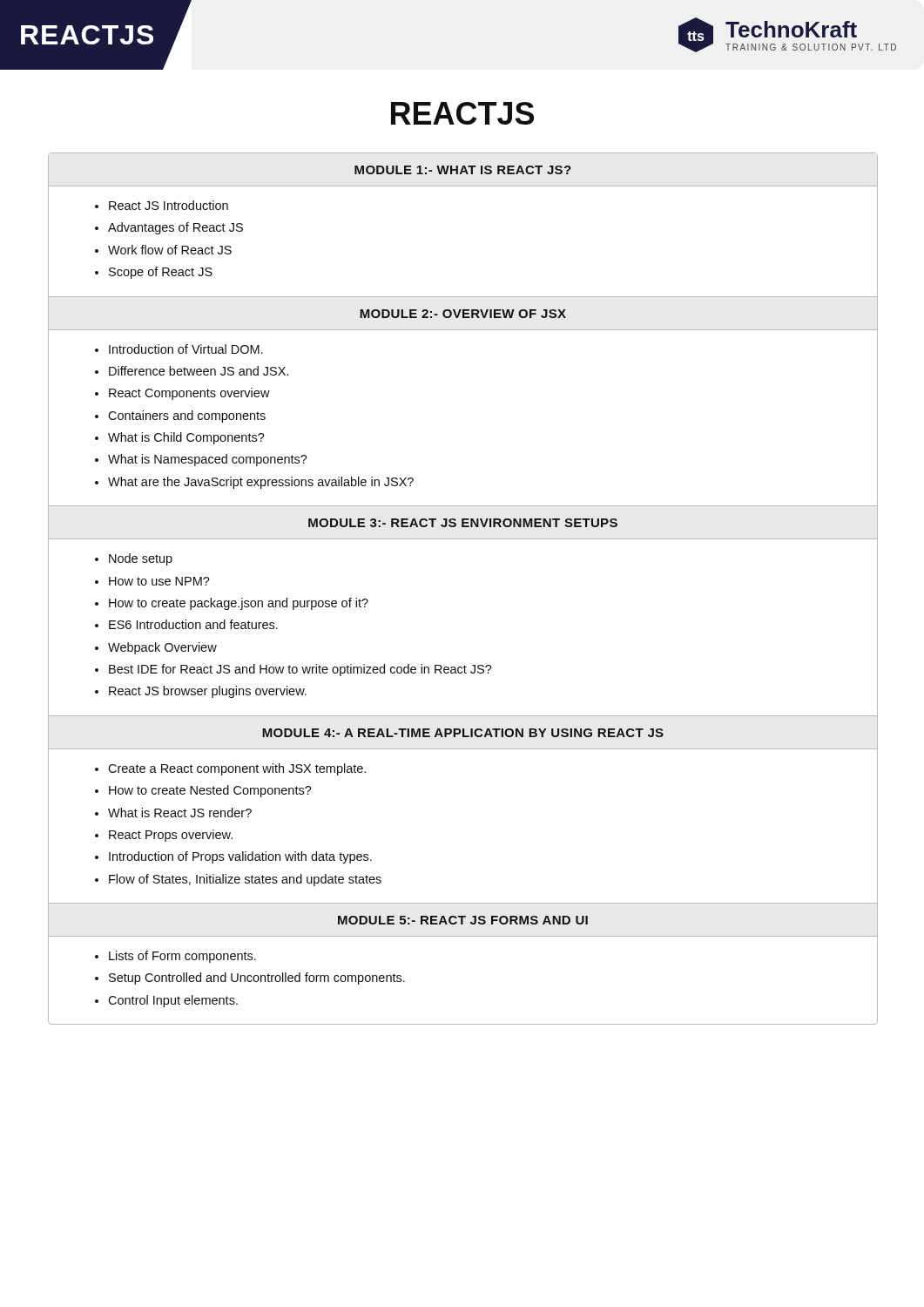Select the list item with the text "How to use NPM?"
This screenshot has height=1307, width=924.
pos(159,581)
